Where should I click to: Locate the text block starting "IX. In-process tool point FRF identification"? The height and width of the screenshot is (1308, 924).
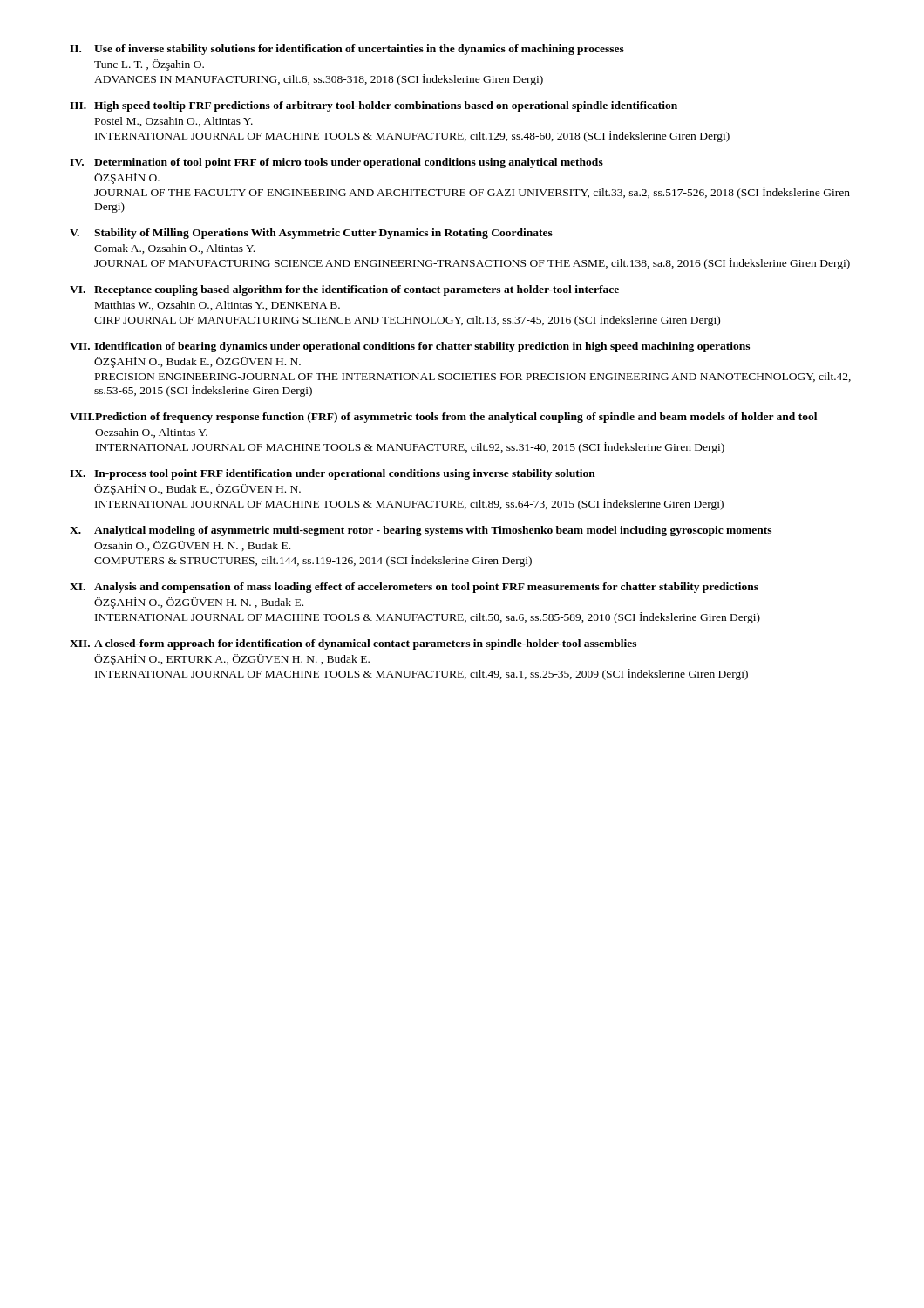(466, 489)
